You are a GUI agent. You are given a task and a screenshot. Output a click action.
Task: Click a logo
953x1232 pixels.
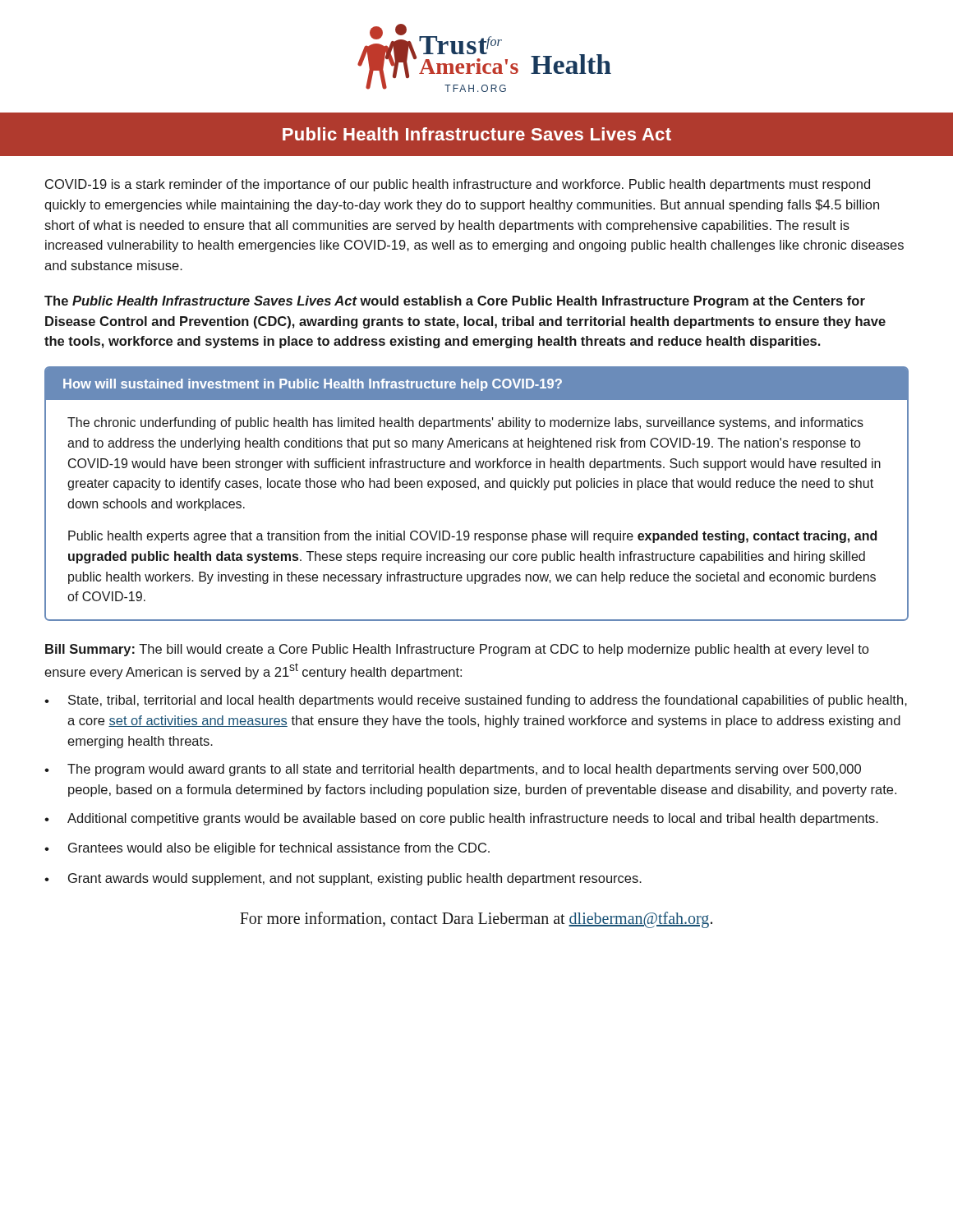click(x=476, y=56)
